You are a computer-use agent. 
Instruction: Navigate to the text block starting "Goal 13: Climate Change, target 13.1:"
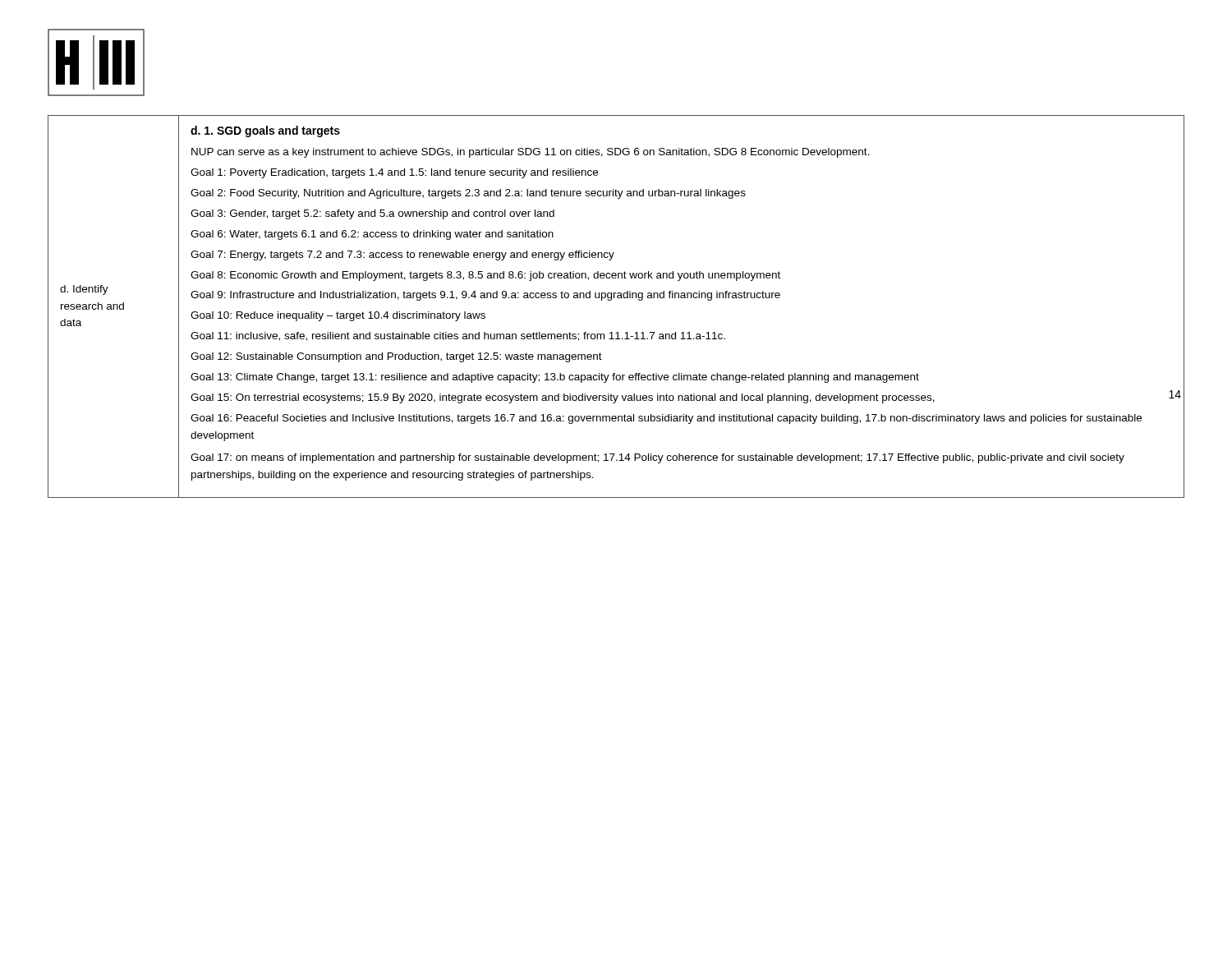(555, 377)
